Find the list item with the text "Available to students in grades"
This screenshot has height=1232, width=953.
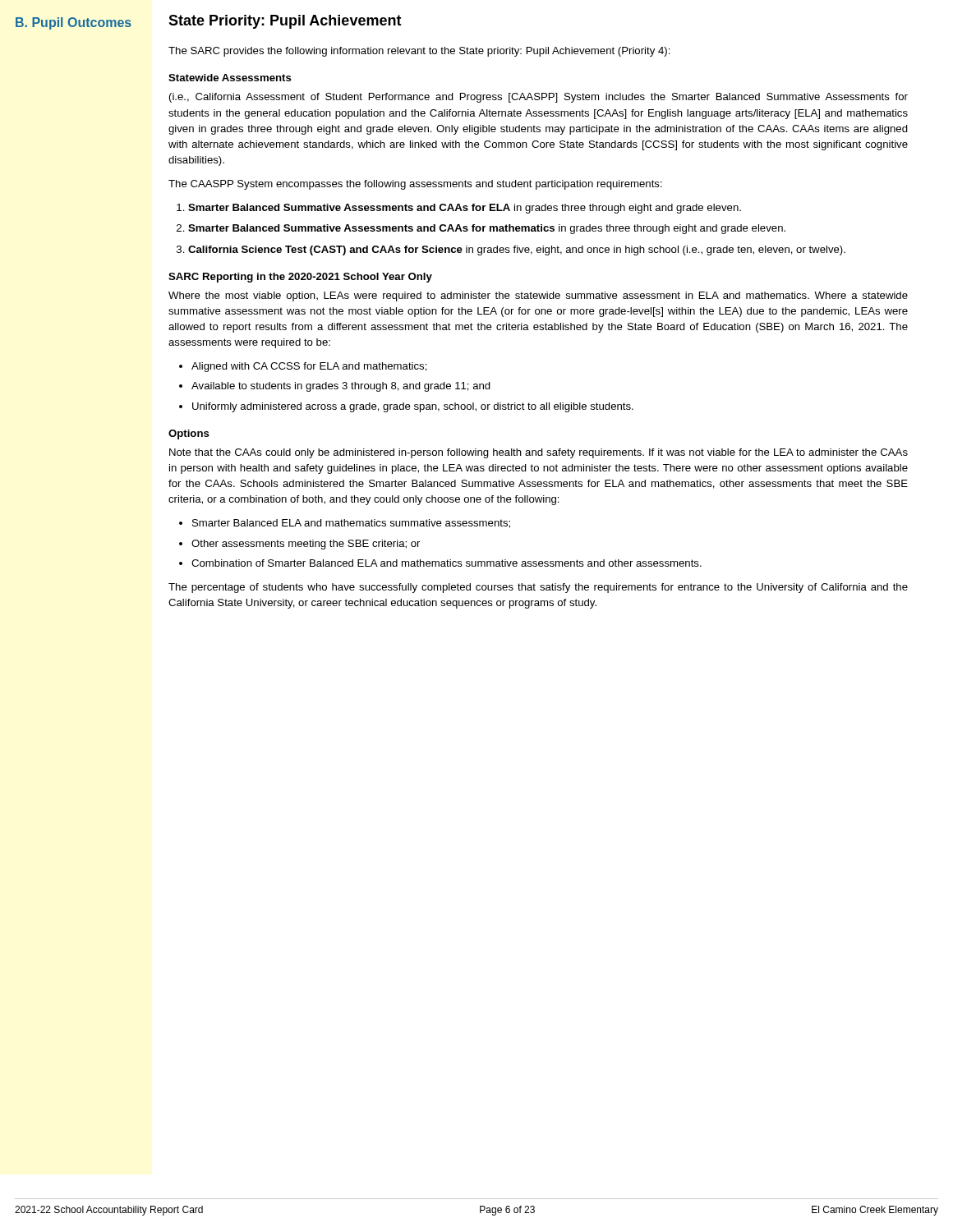[341, 387]
